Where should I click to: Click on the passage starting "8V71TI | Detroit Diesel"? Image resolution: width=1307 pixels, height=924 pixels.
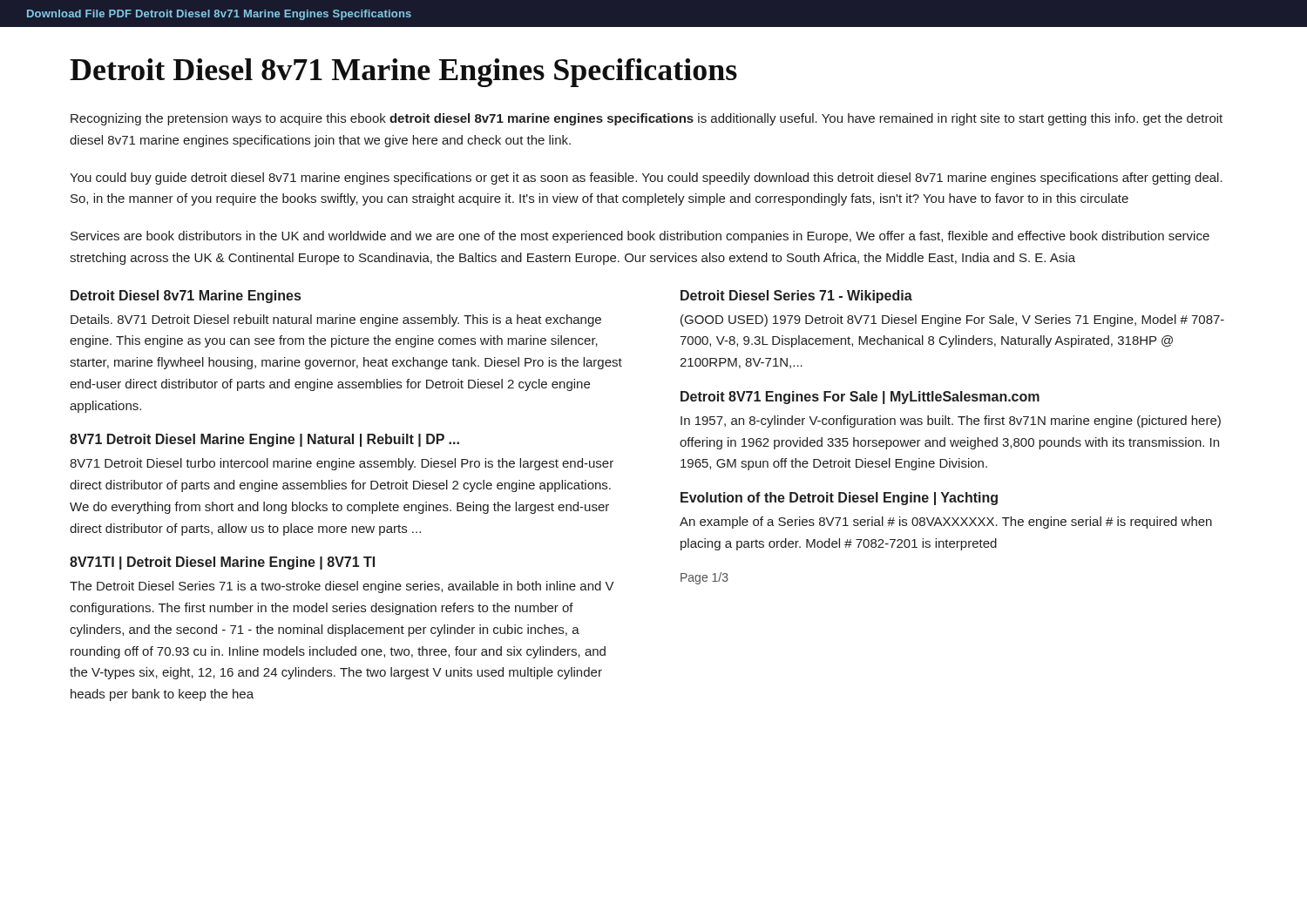(x=223, y=563)
